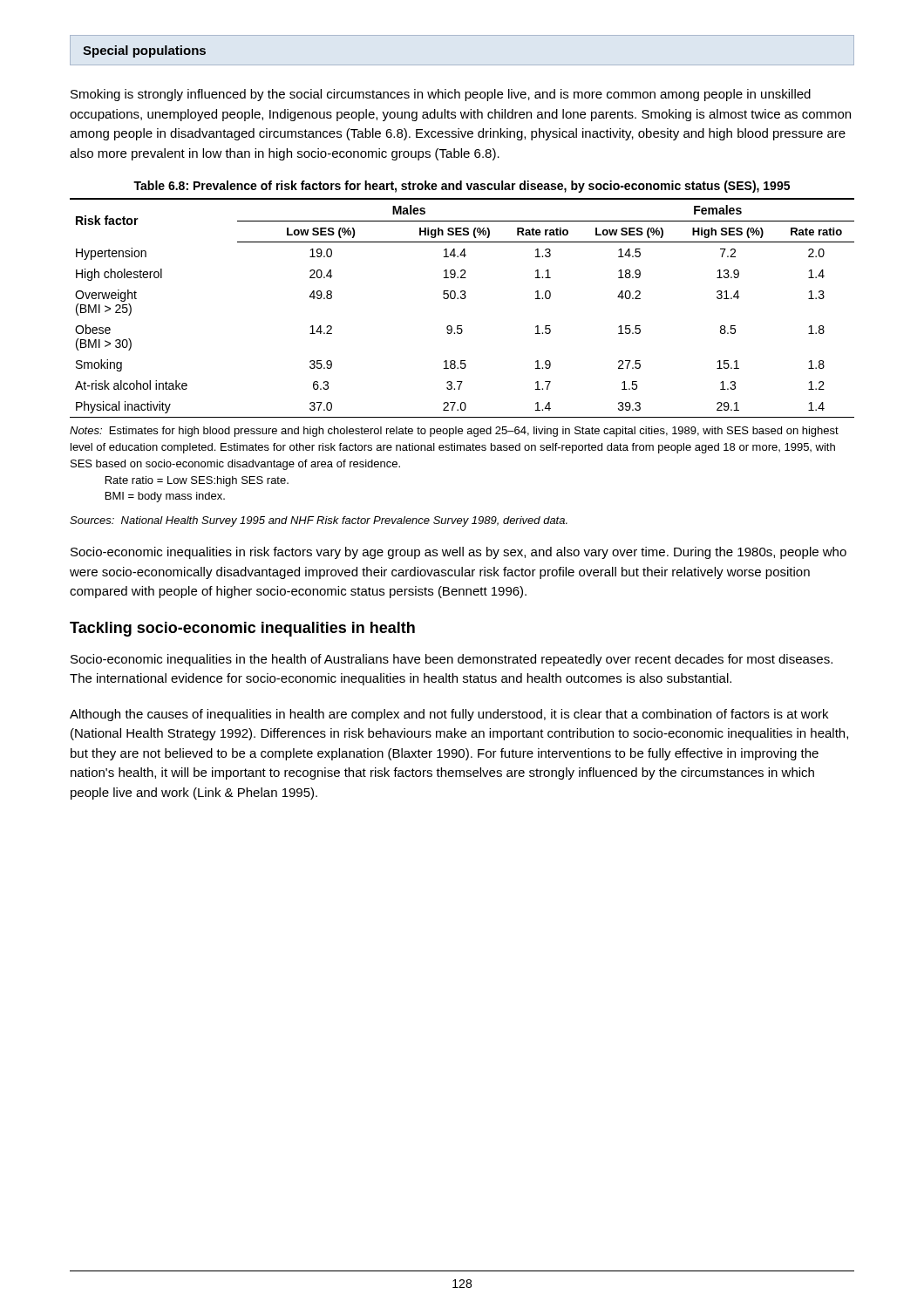Find the block on this page that starts "Smoking is strongly influenced by the social"
This screenshot has width=924, height=1308.
click(461, 123)
